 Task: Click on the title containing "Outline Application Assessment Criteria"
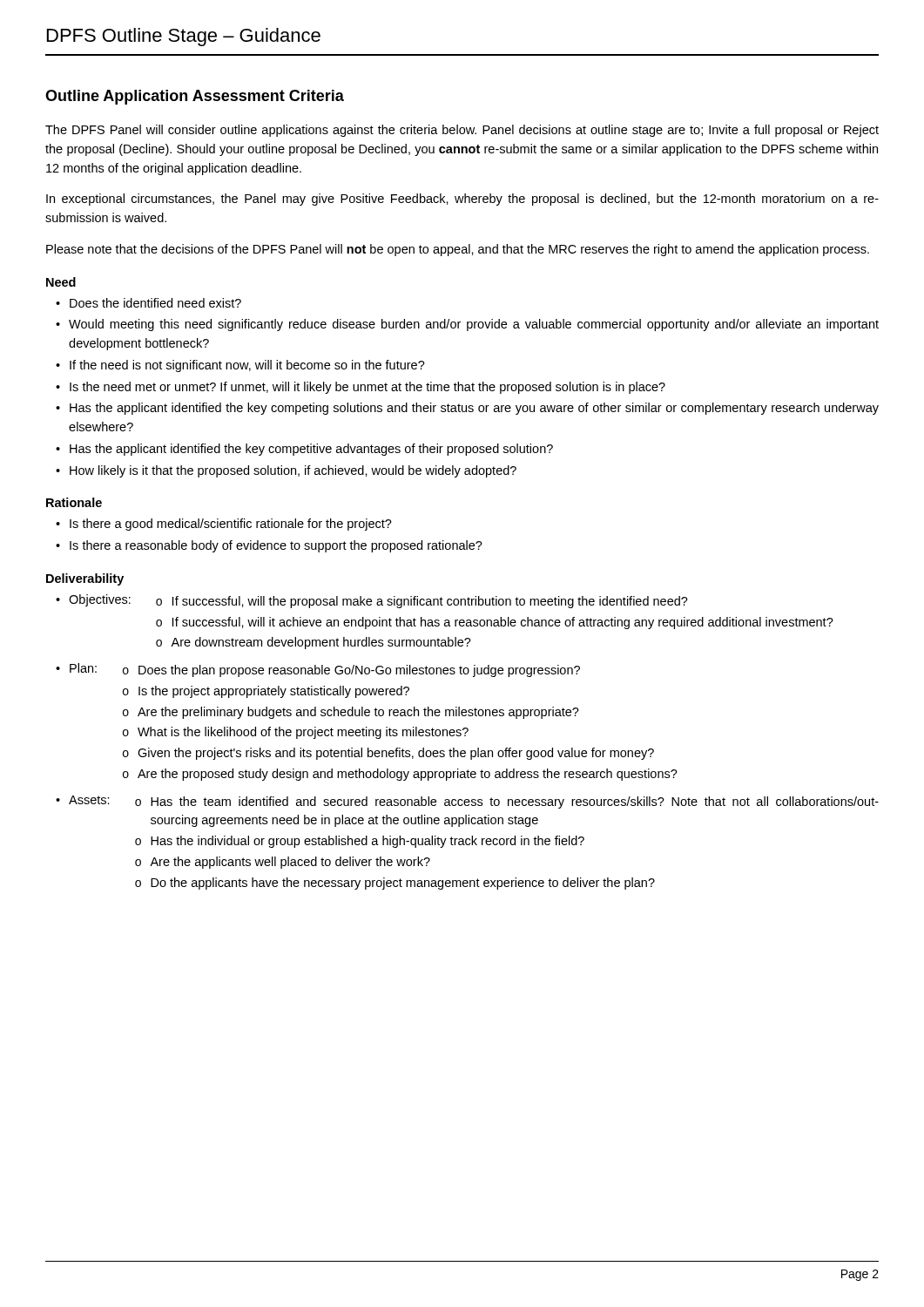coord(195,96)
